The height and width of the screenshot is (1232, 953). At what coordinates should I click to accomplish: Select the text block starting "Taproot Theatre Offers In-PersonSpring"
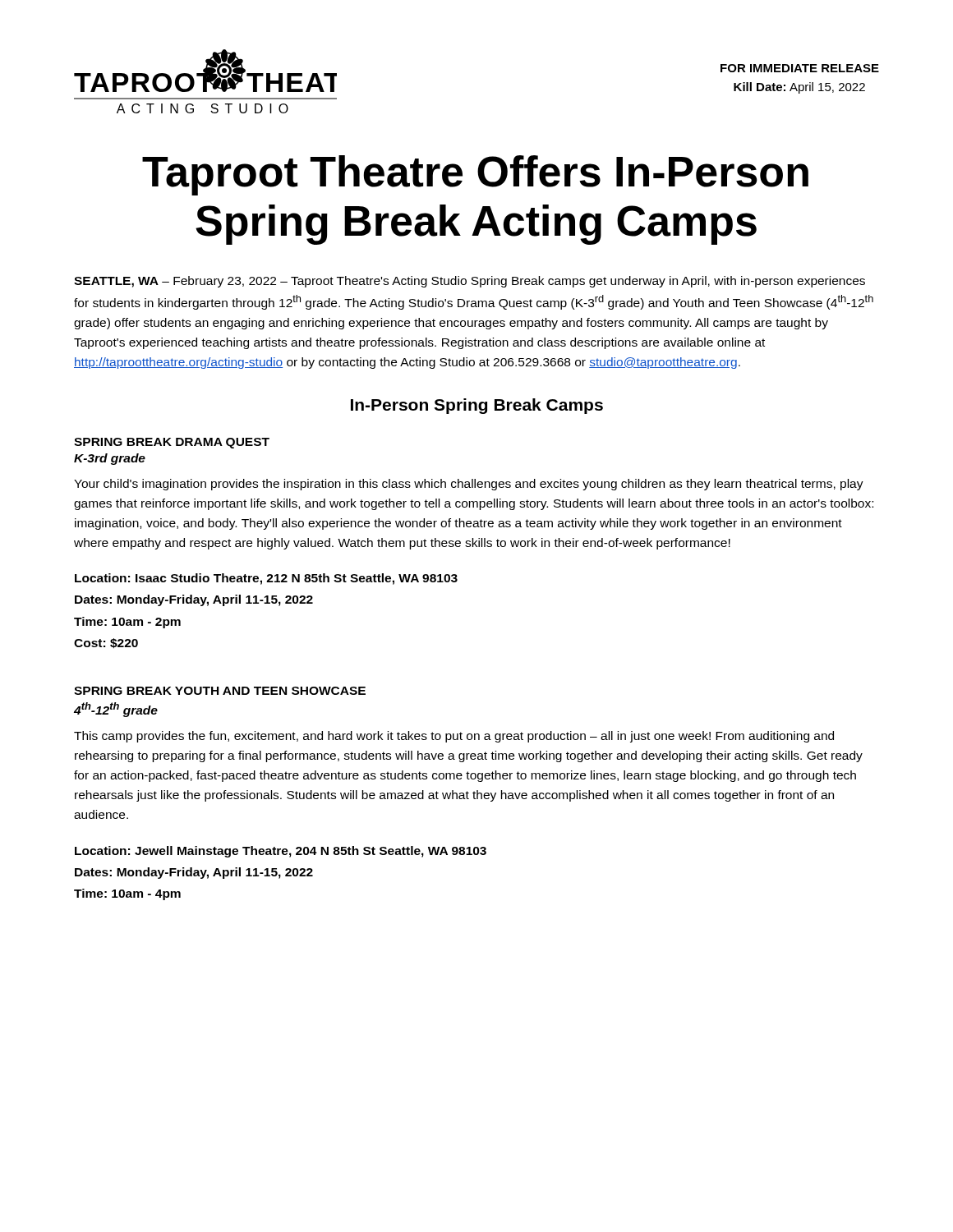click(x=476, y=196)
